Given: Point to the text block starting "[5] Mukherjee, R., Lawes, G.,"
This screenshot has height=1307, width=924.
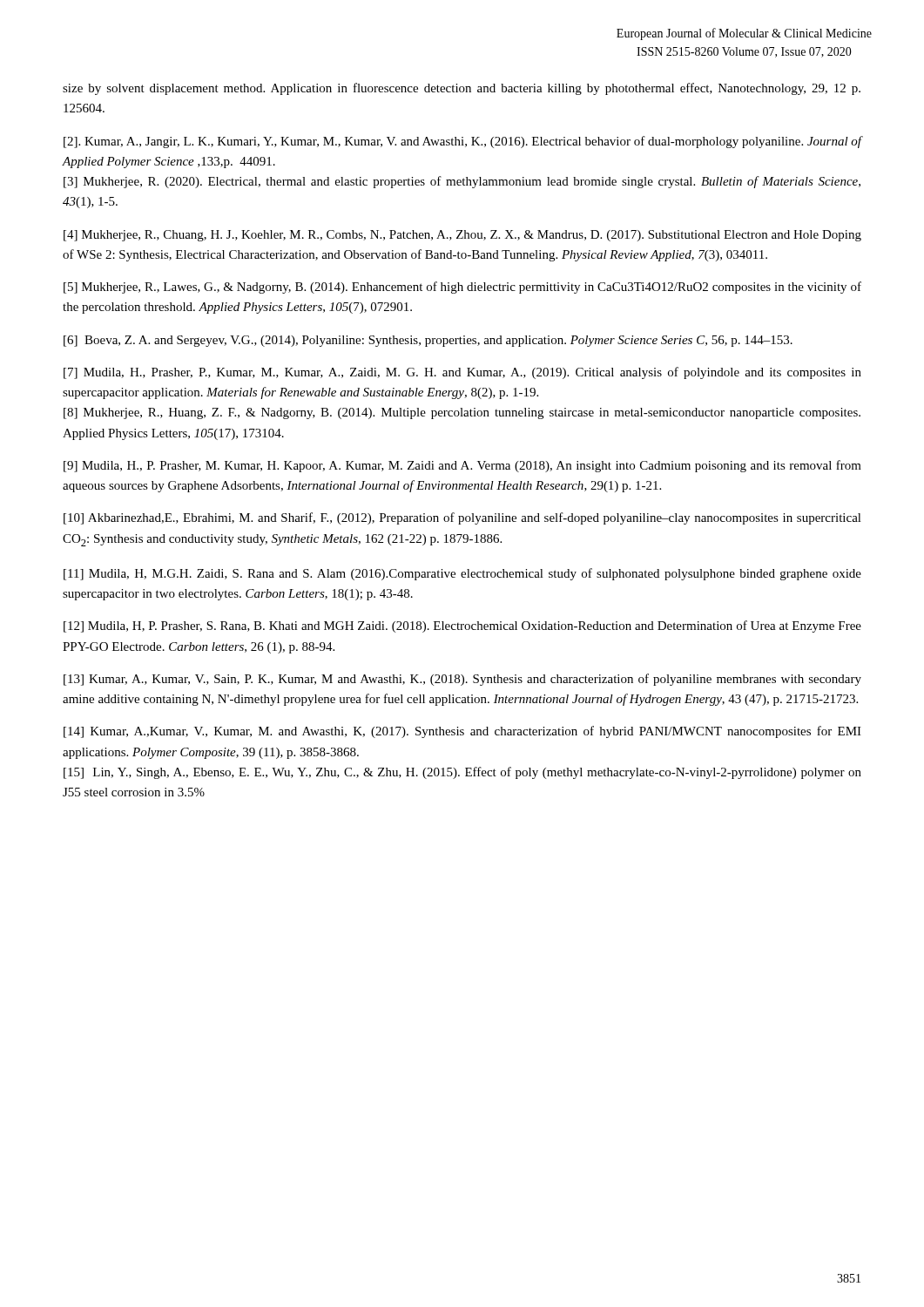Looking at the screenshot, I should click(462, 297).
